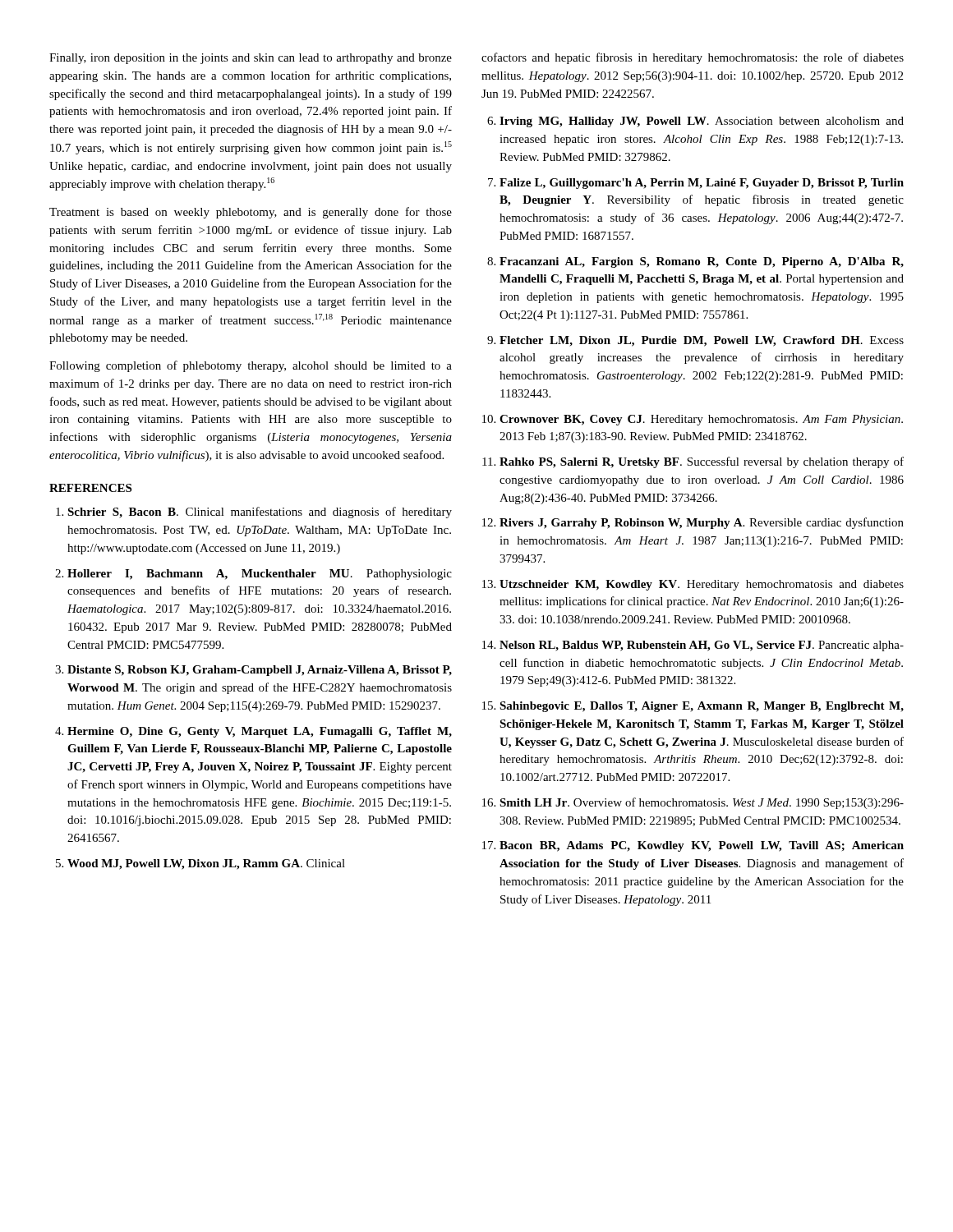Select the list item that says "Irving MG, Halliday"
The width and height of the screenshot is (953, 1232).
click(702, 140)
